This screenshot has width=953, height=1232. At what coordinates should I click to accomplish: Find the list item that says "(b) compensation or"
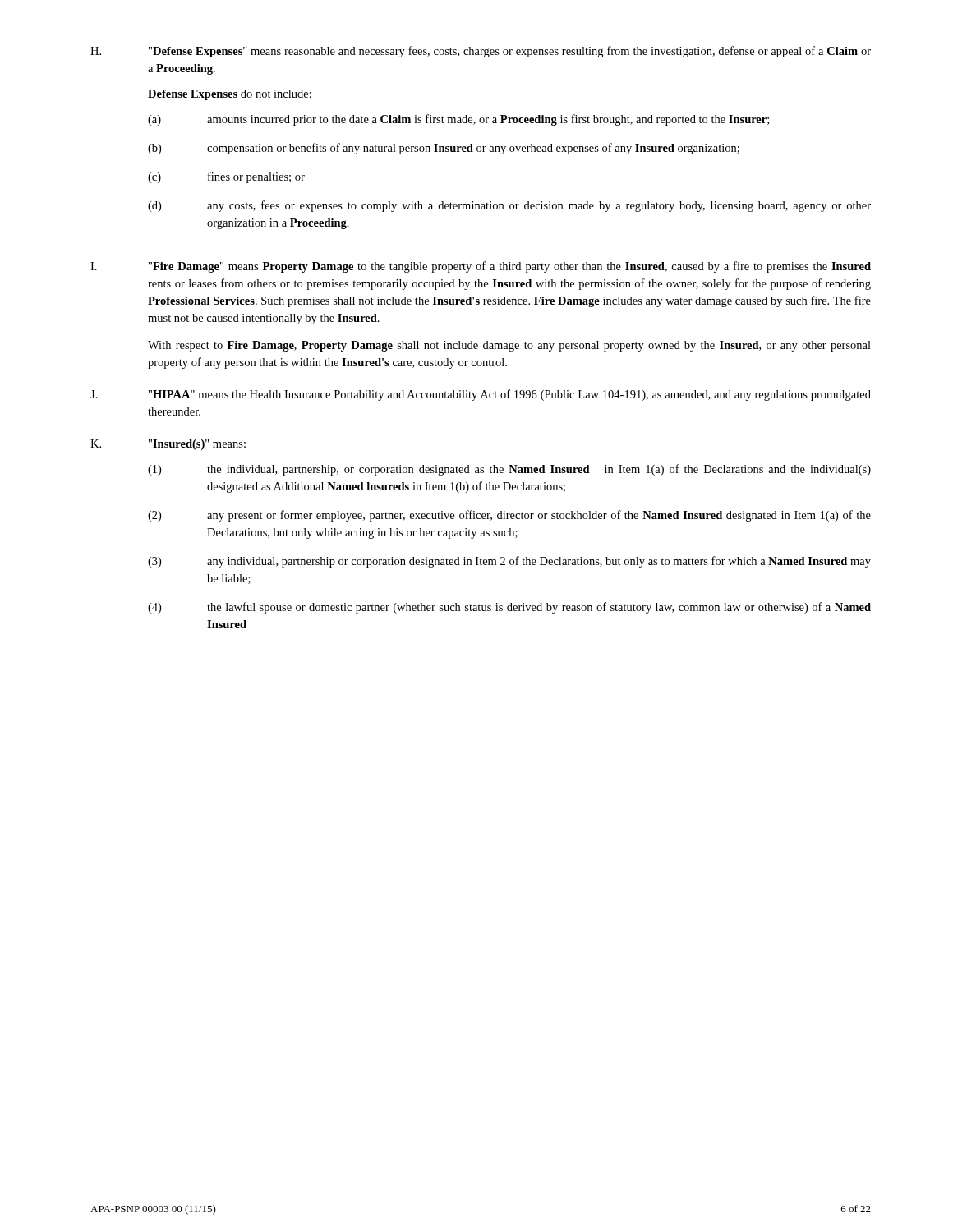[509, 148]
